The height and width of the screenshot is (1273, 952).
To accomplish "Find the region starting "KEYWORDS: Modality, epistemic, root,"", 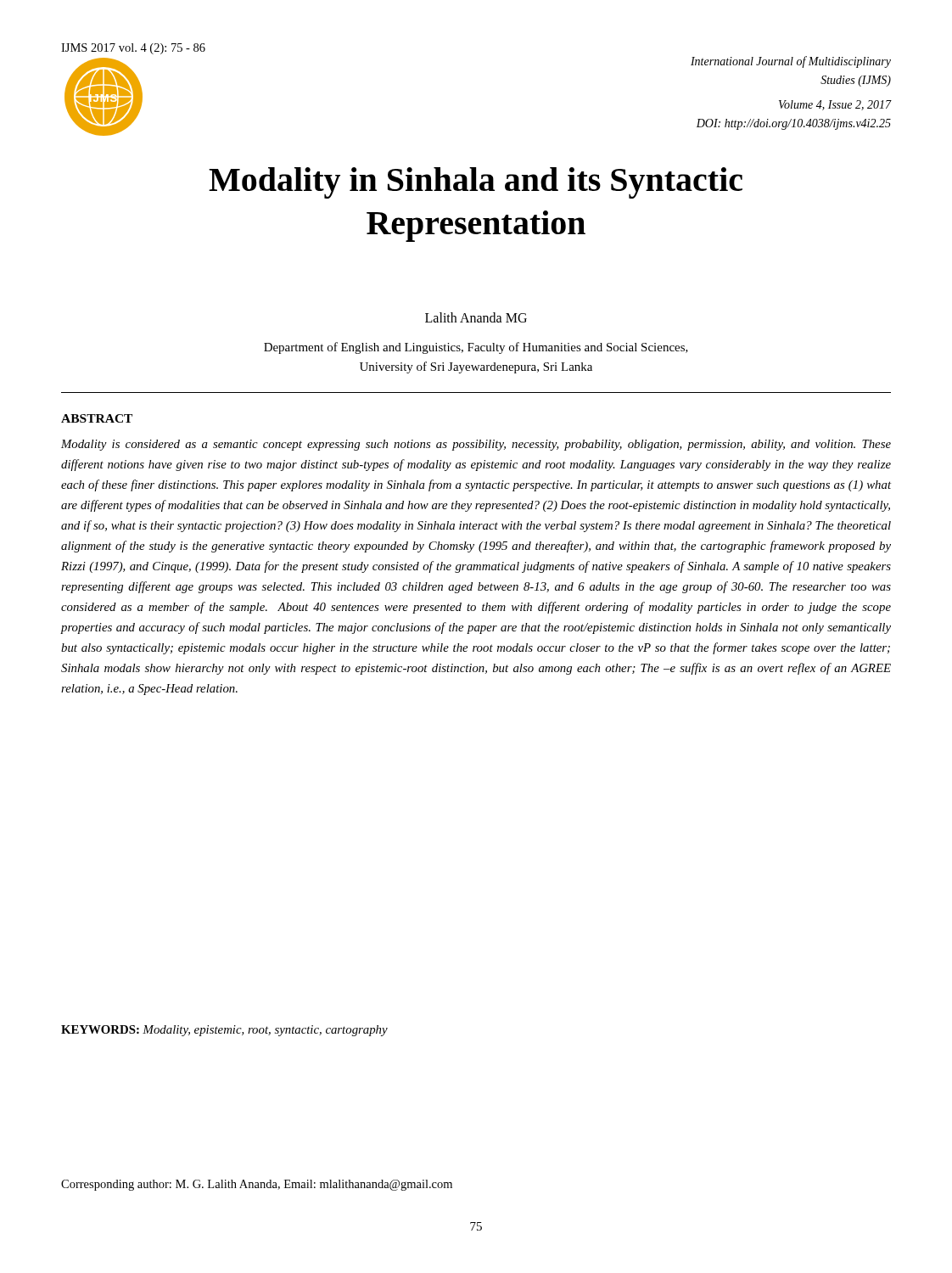I will (224, 1029).
